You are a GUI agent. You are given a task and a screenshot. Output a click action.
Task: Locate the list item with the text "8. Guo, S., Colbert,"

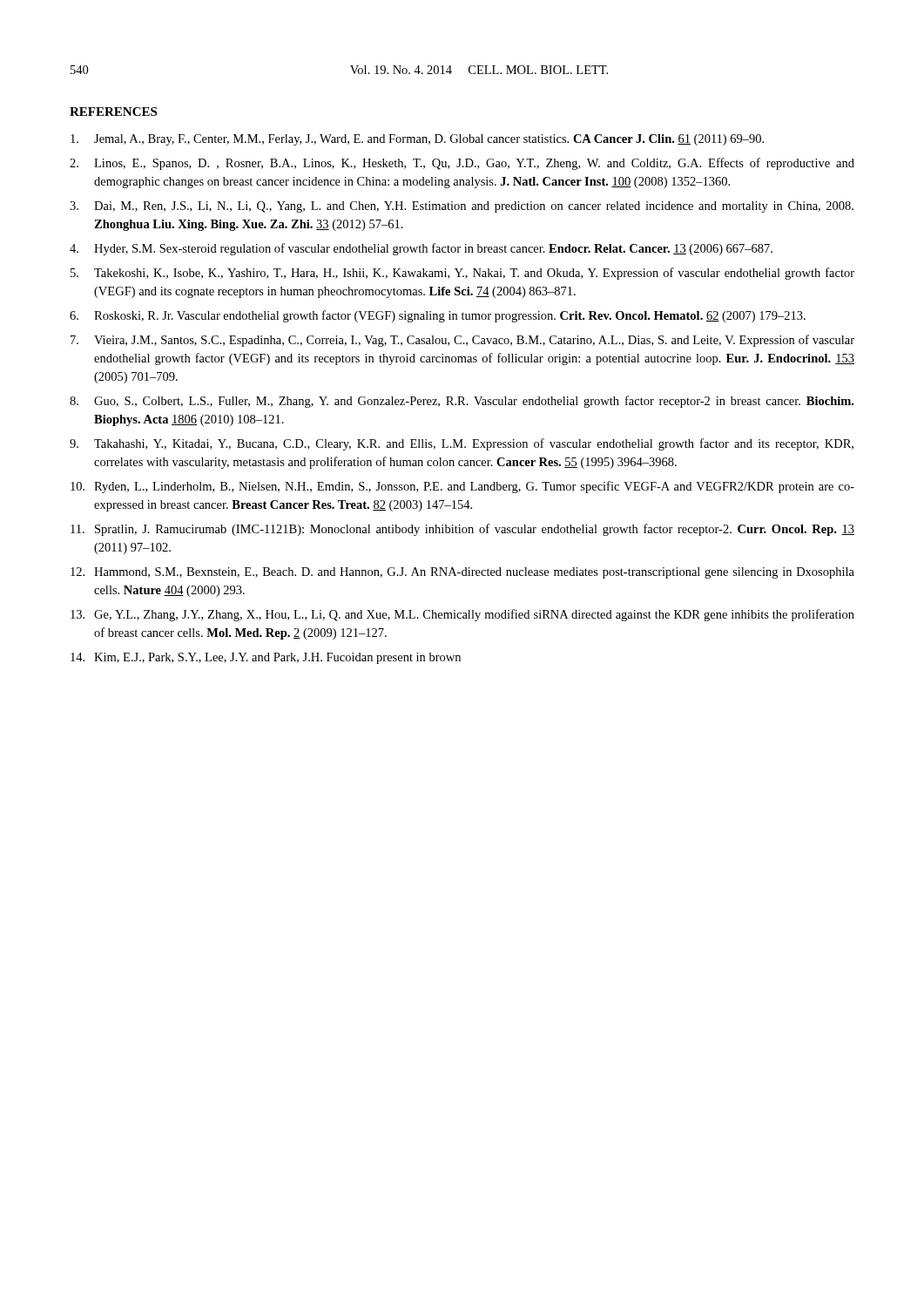(x=462, y=411)
